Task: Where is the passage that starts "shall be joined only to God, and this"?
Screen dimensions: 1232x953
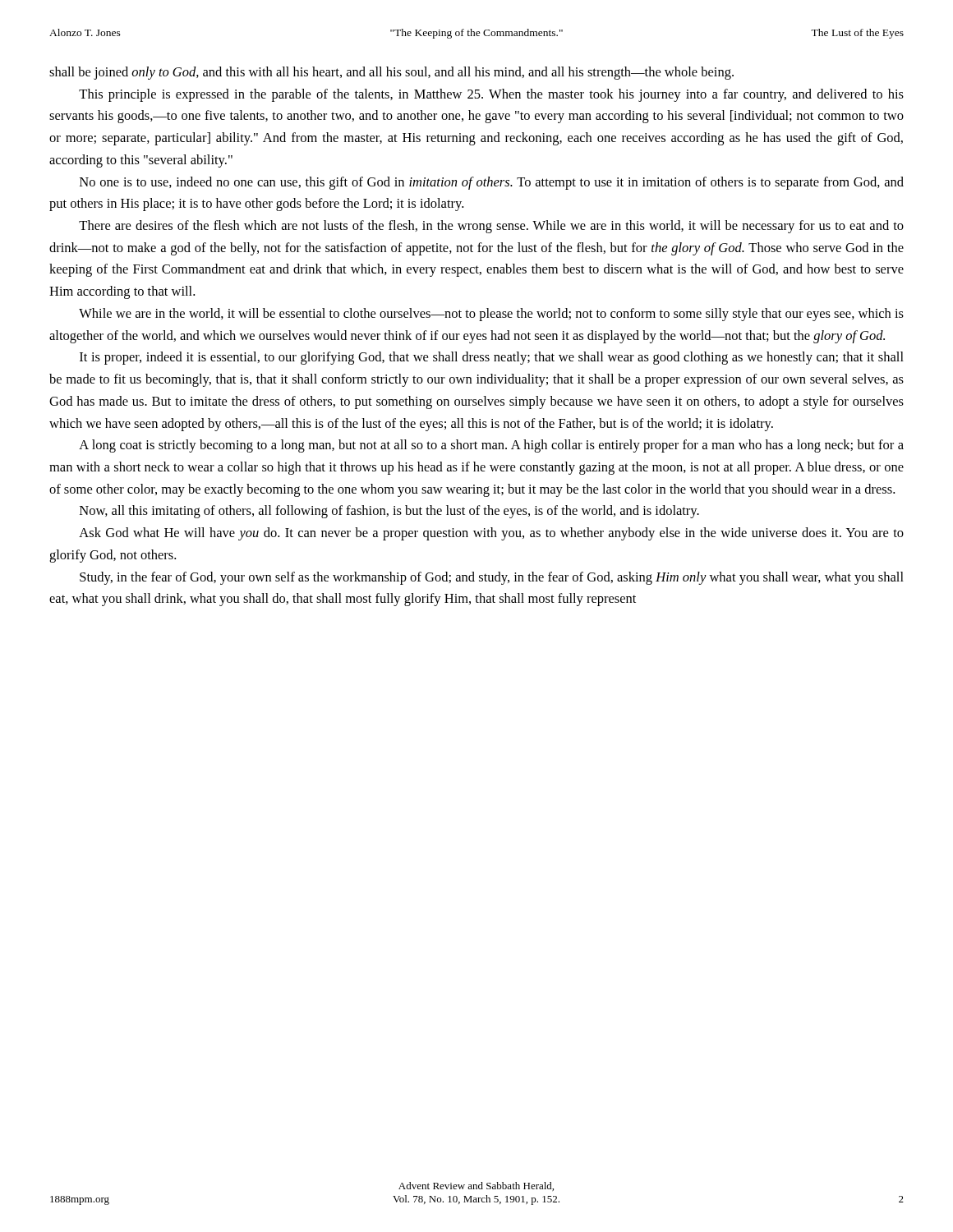Action: point(476,73)
